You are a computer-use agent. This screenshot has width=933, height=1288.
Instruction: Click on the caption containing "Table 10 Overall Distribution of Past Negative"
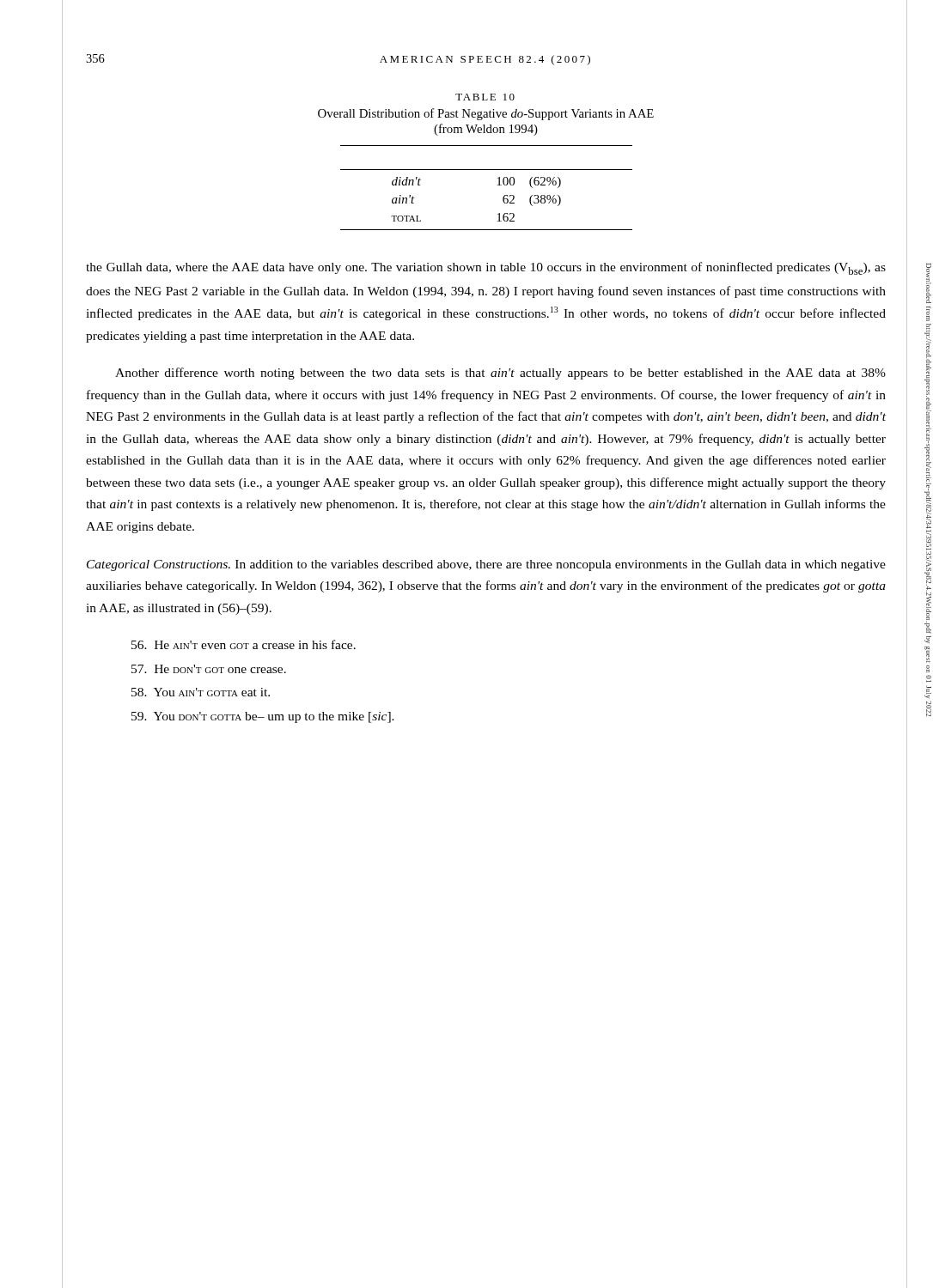pos(486,113)
